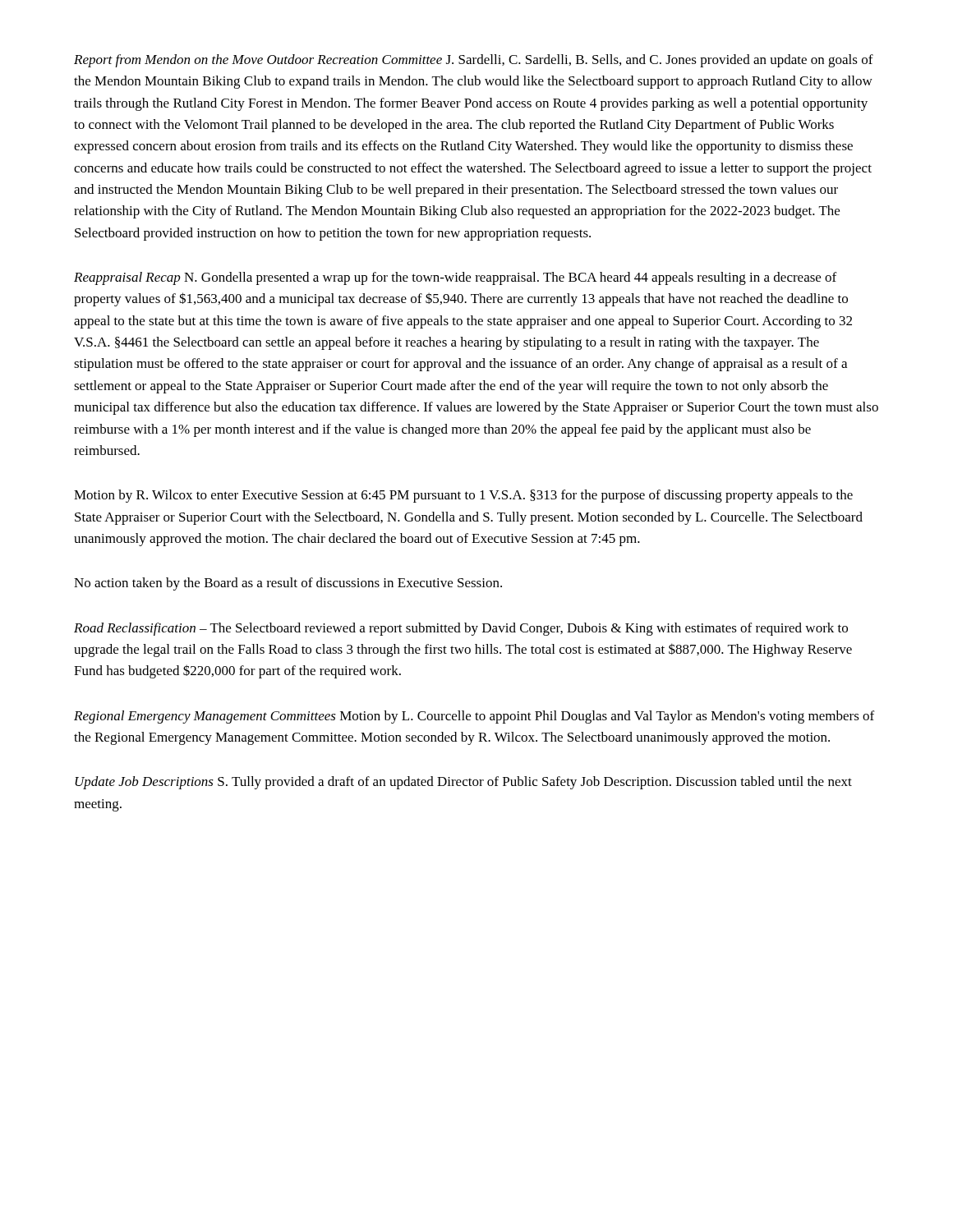Locate the passage starting "Regional Emergency Management Committees Motion by L. Courcelle"
The image size is (953, 1232).
click(x=474, y=726)
